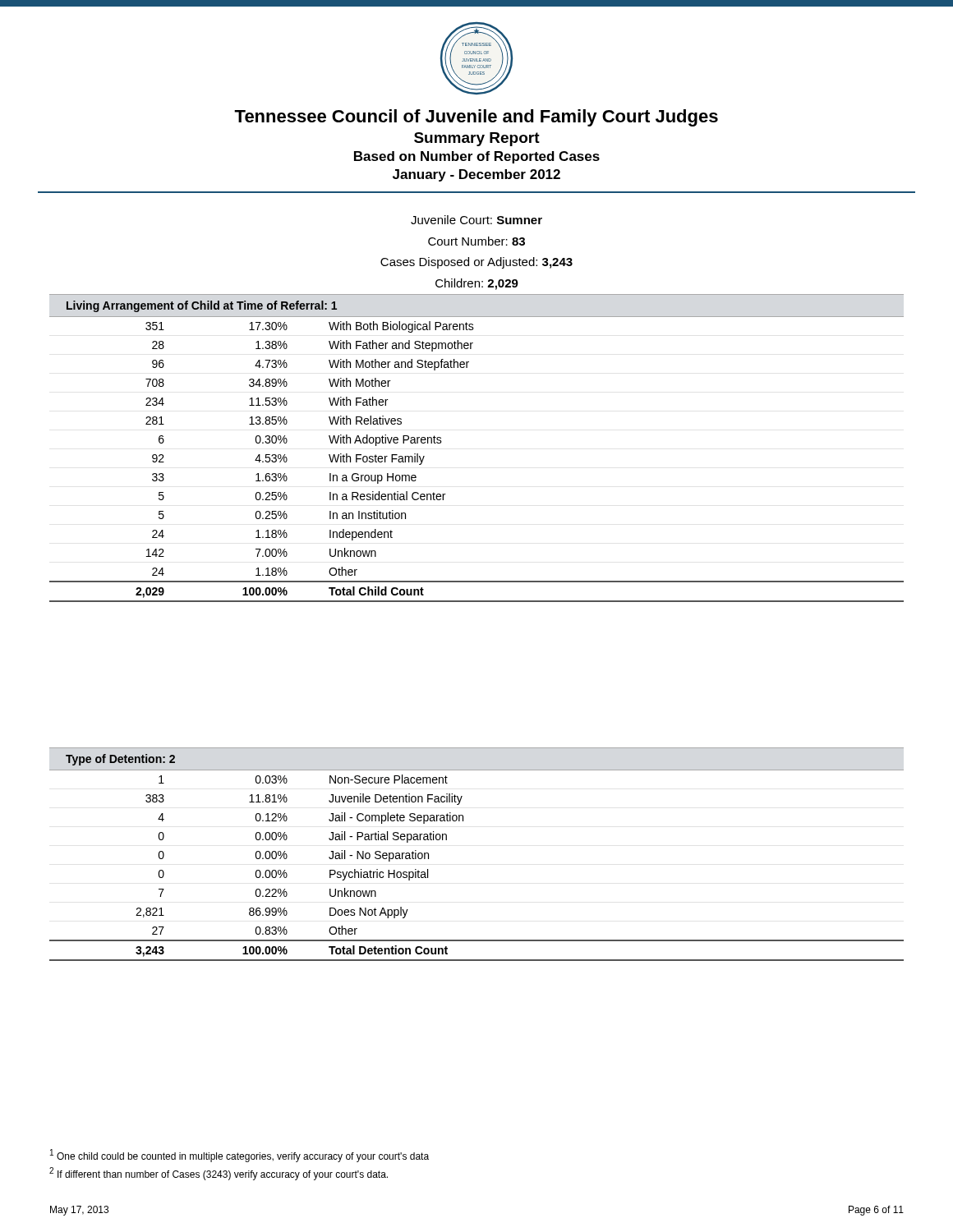Locate the section header containing "Type of Detention: 2"
This screenshot has height=1232, width=953.
121,759
